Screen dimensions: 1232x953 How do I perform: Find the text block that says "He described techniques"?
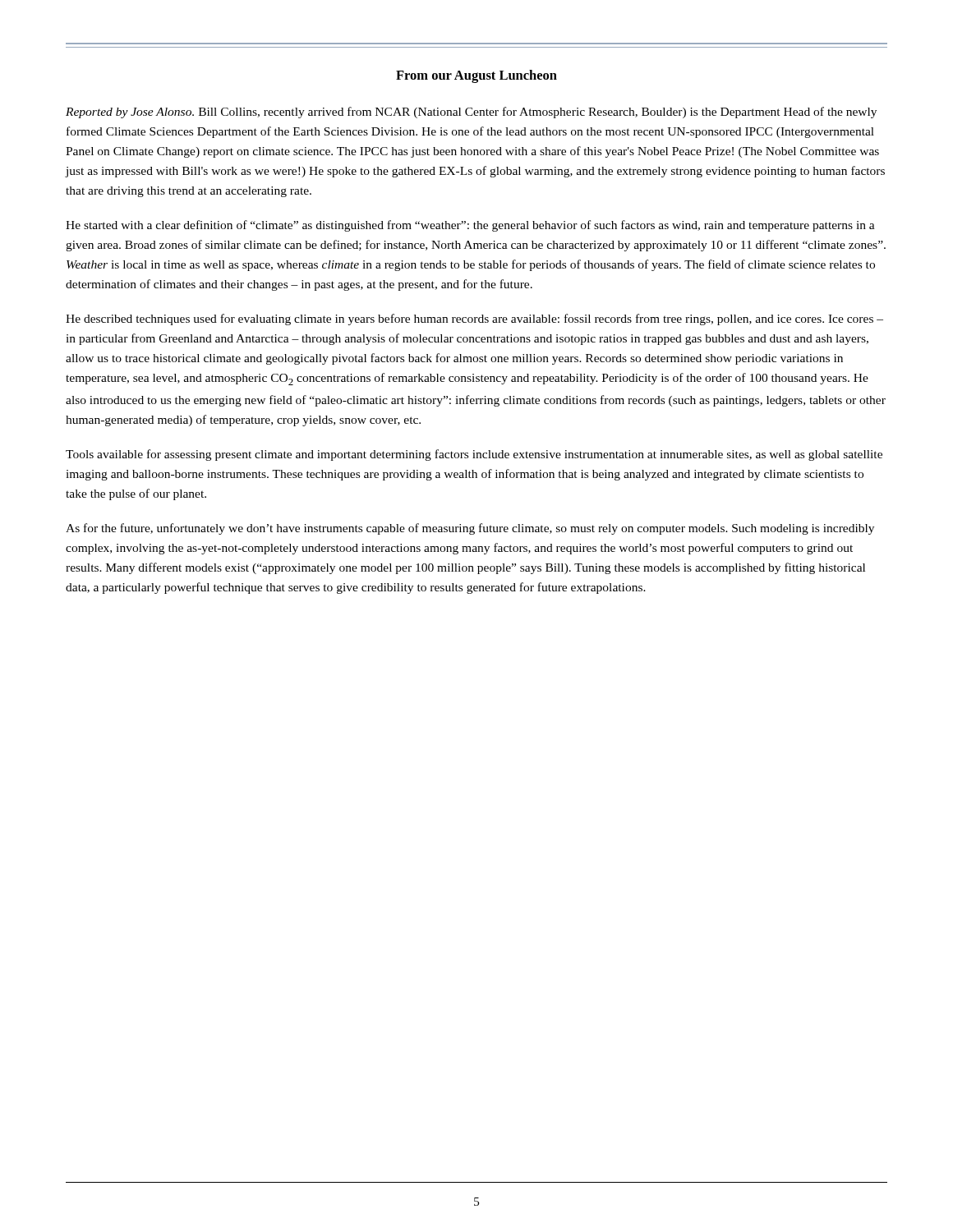click(x=476, y=369)
